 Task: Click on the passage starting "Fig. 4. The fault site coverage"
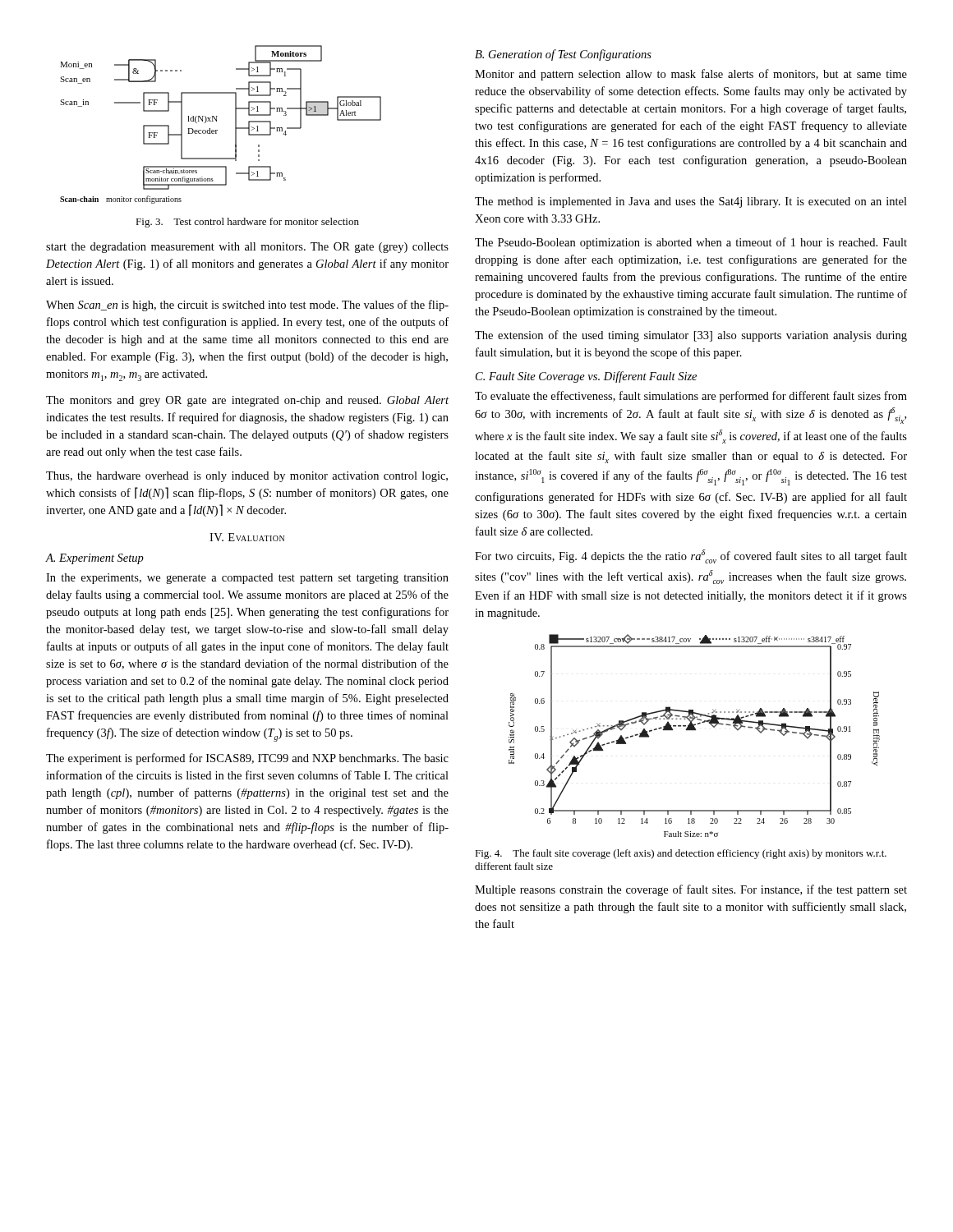(681, 859)
